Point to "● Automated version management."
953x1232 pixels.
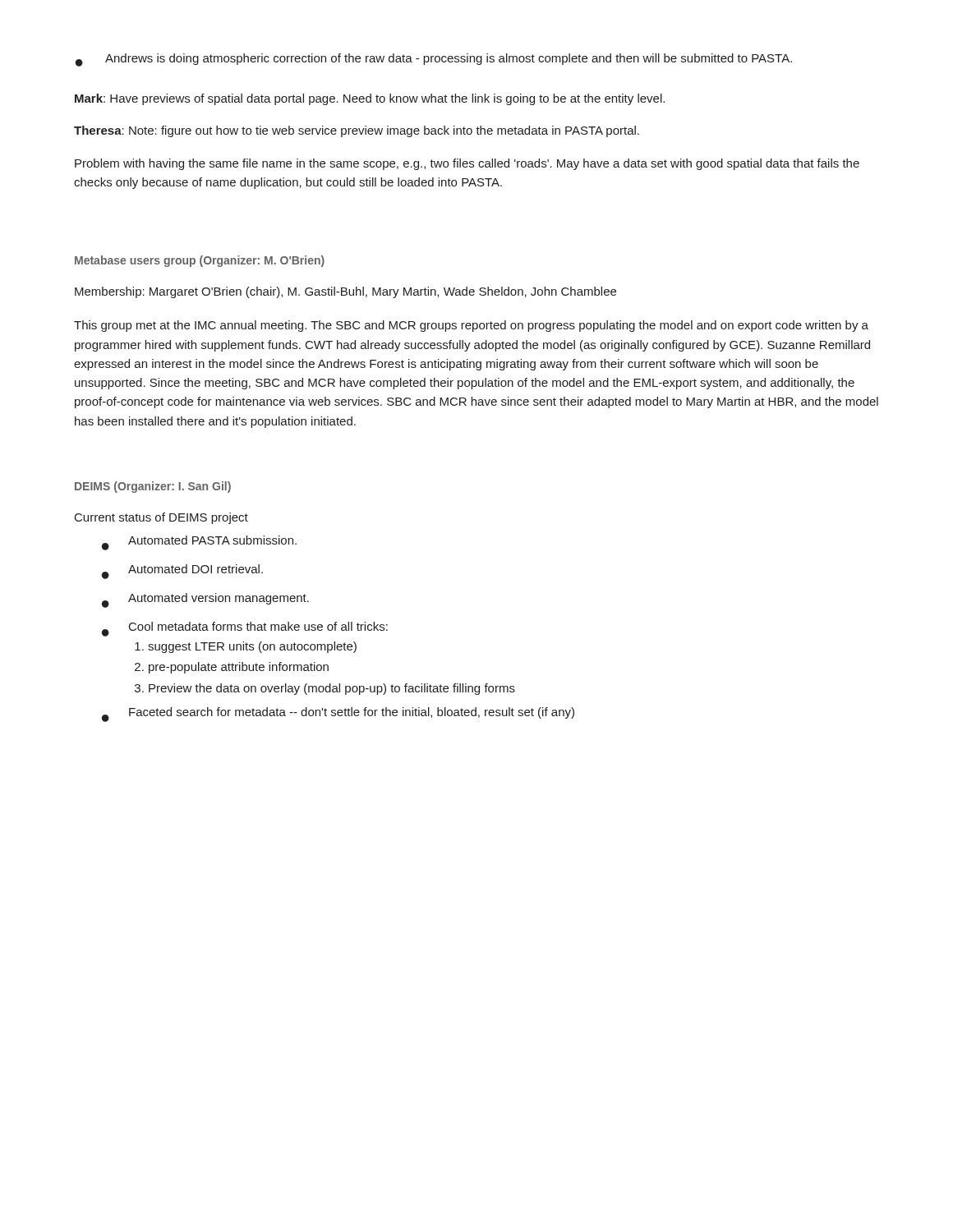[205, 603]
